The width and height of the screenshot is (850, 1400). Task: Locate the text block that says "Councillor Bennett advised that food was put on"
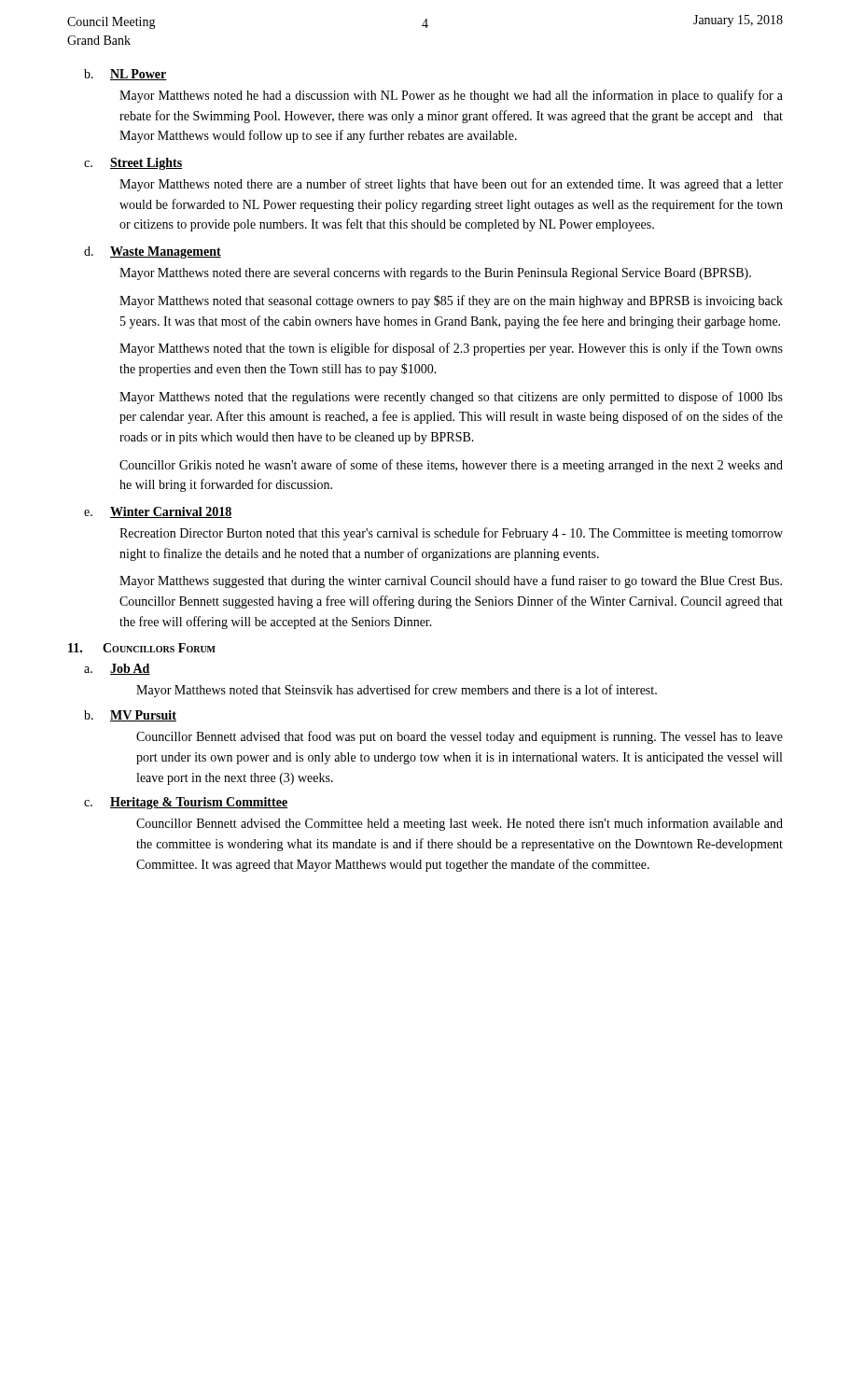[x=460, y=757]
